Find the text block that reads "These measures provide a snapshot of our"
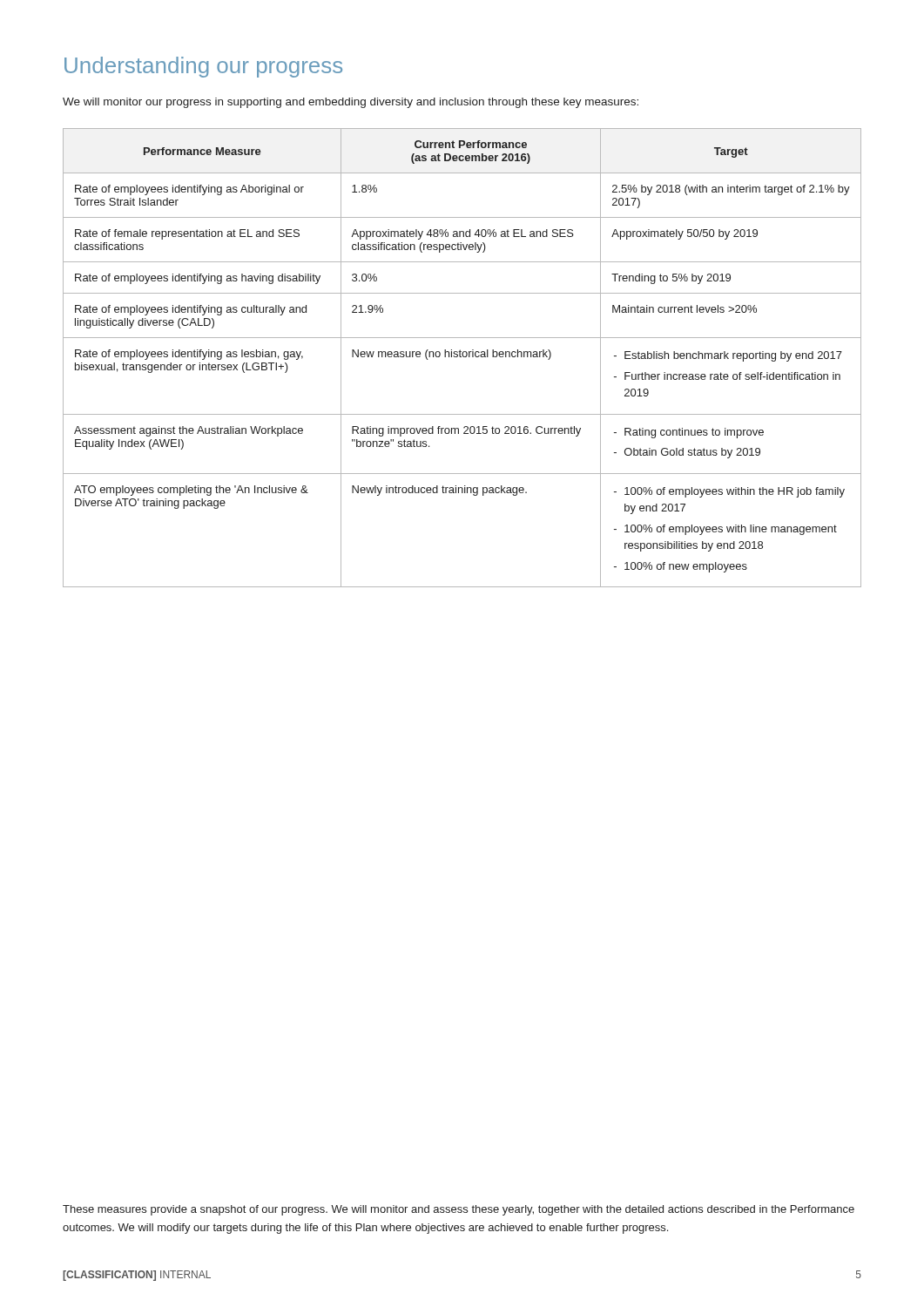Screen dimensions: 1307x924 (459, 1218)
